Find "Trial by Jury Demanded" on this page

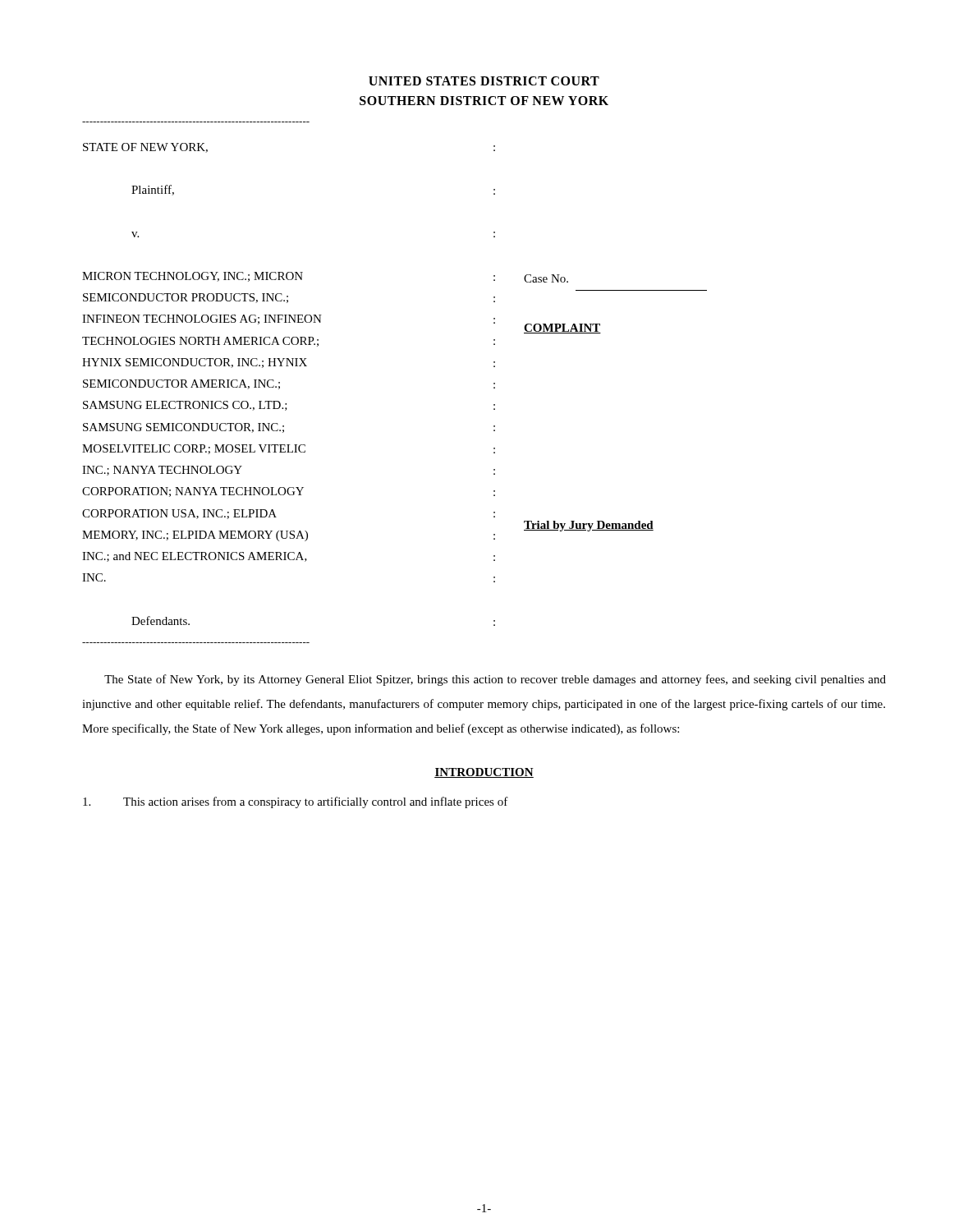point(589,525)
